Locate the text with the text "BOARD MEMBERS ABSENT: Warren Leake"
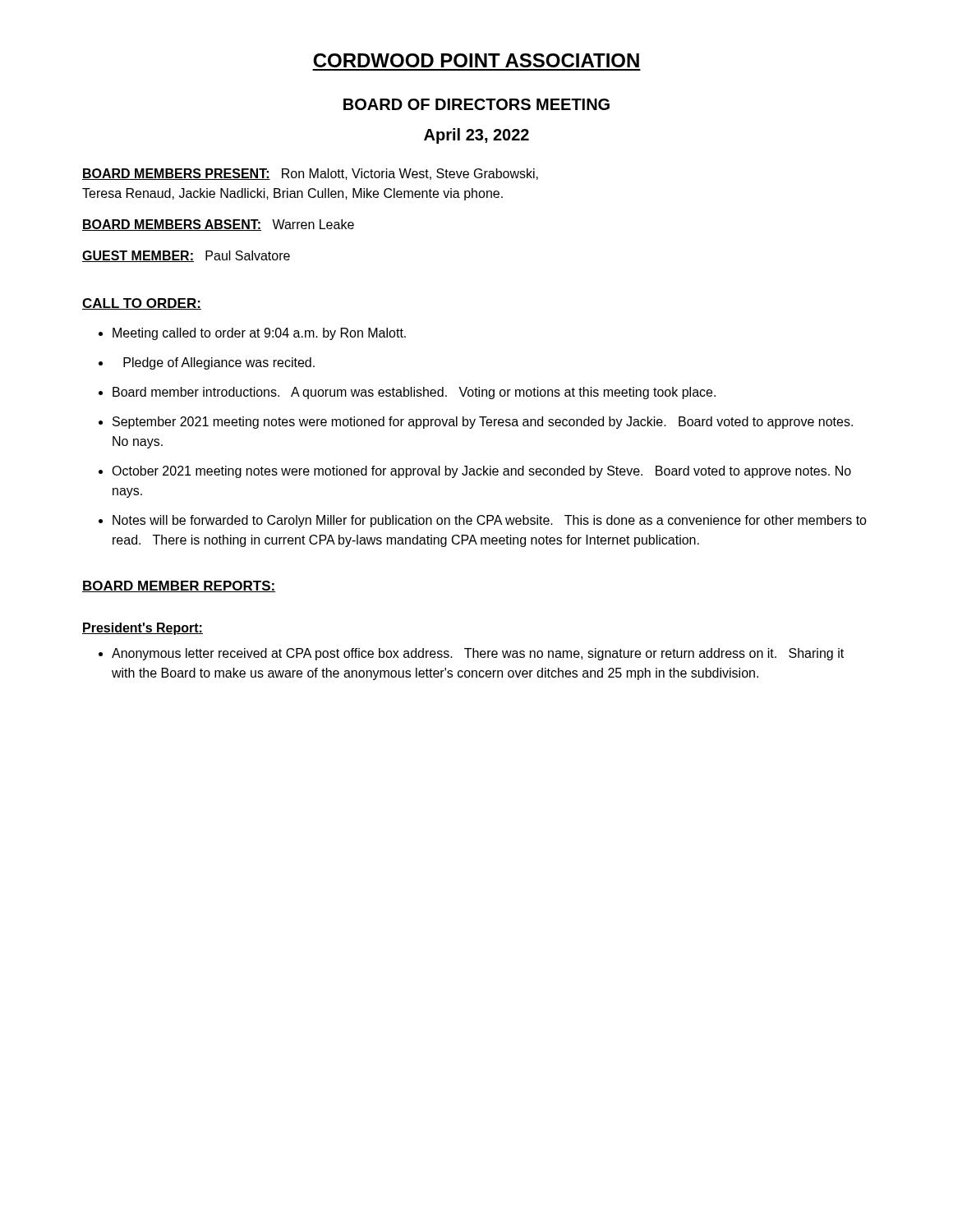This screenshot has width=953, height=1232. [x=218, y=225]
